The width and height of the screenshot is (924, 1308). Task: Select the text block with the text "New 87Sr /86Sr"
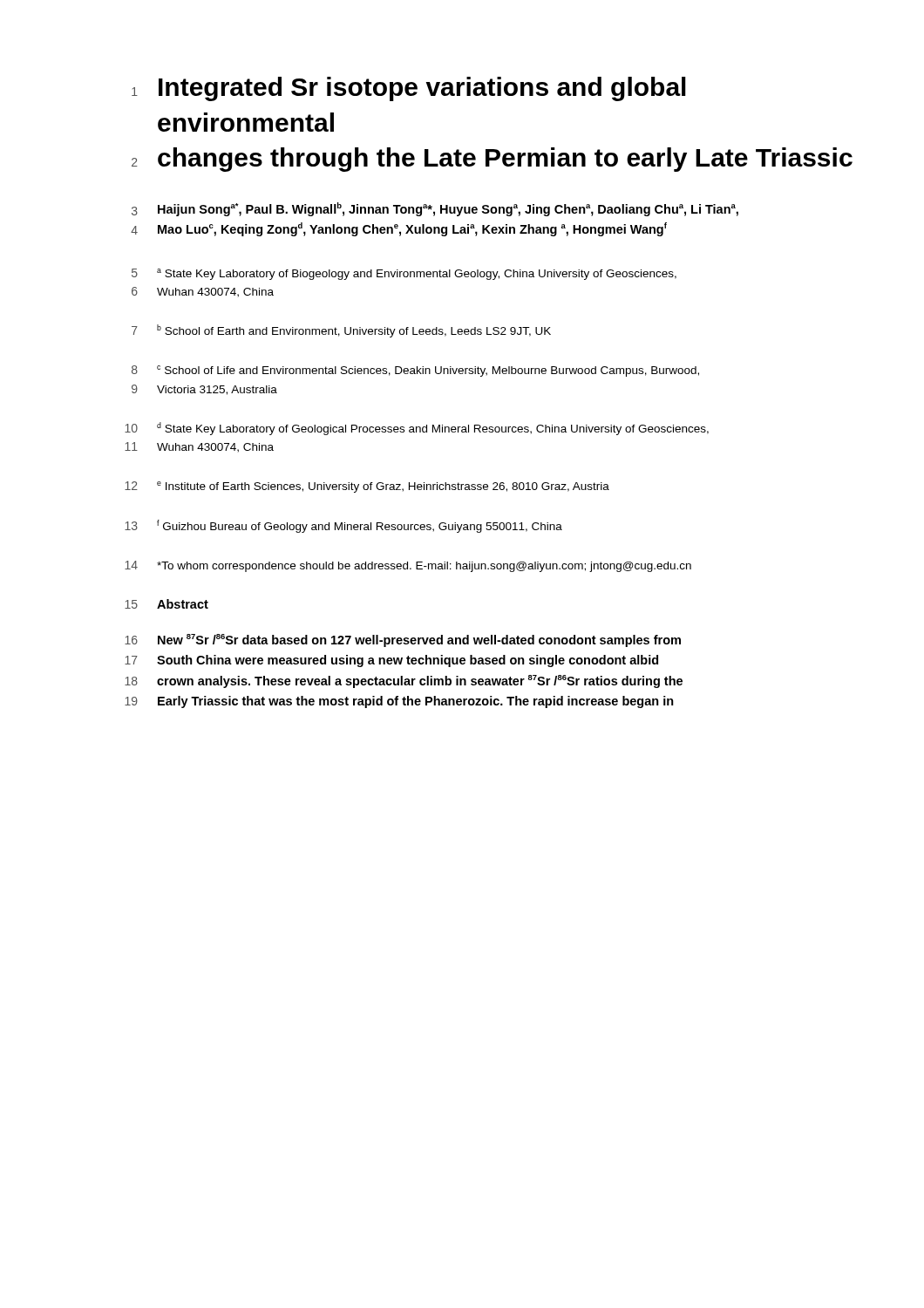point(419,639)
